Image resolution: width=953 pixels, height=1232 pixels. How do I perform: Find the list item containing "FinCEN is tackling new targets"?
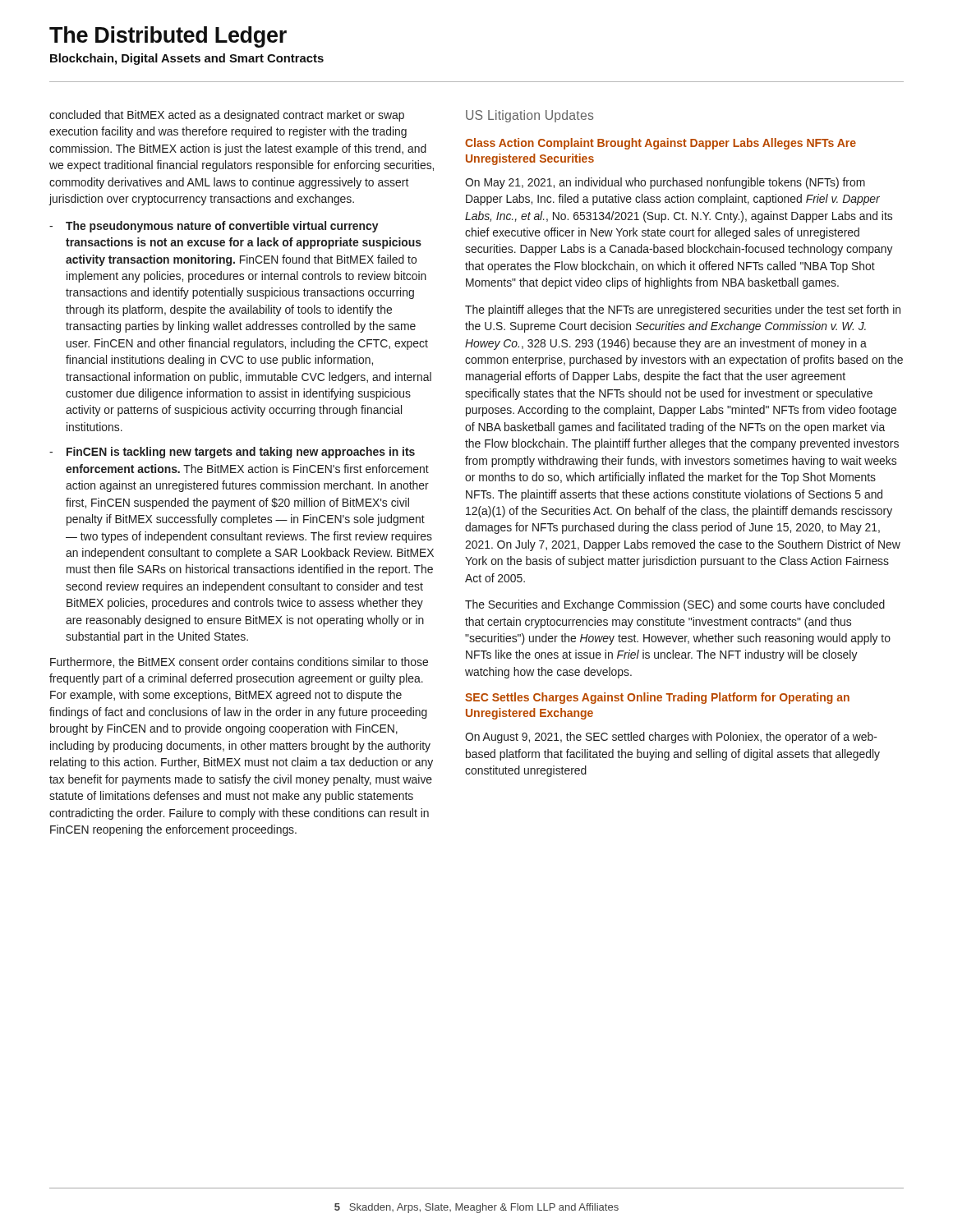(x=242, y=544)
